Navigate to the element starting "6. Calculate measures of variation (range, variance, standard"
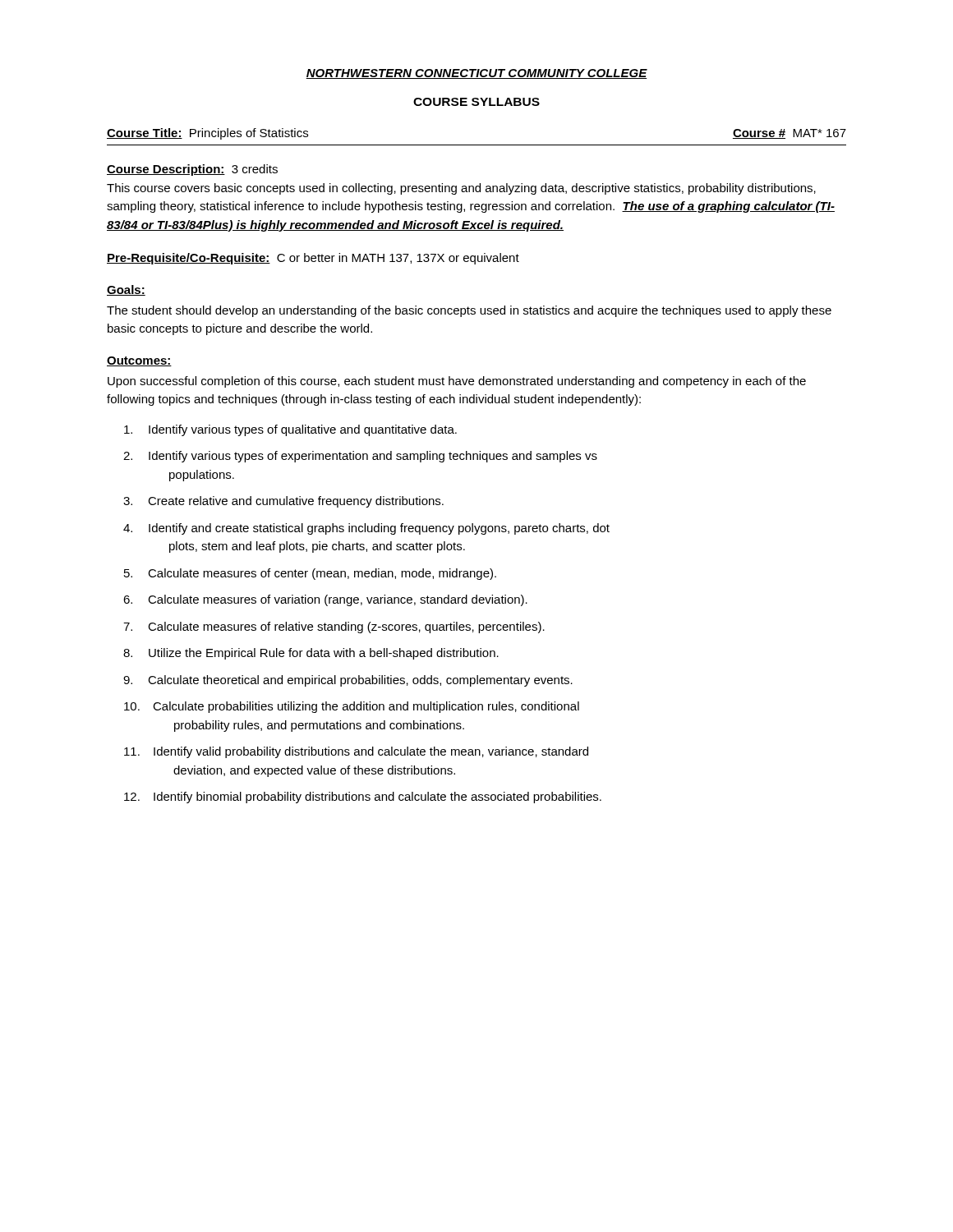Screen dimensions: 1232x953 pos(326,600)
